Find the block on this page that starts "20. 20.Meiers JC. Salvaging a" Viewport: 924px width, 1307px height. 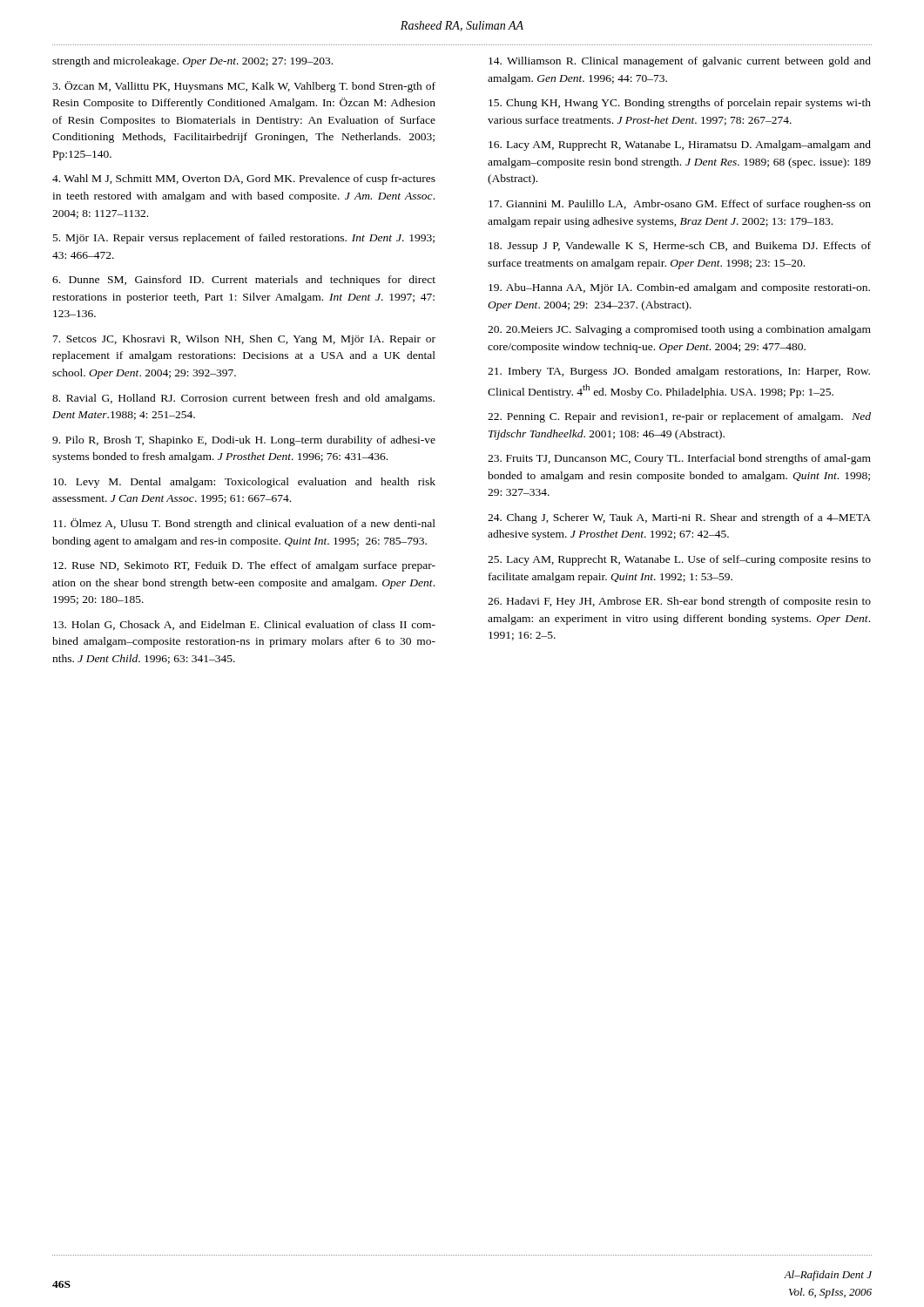679,338
